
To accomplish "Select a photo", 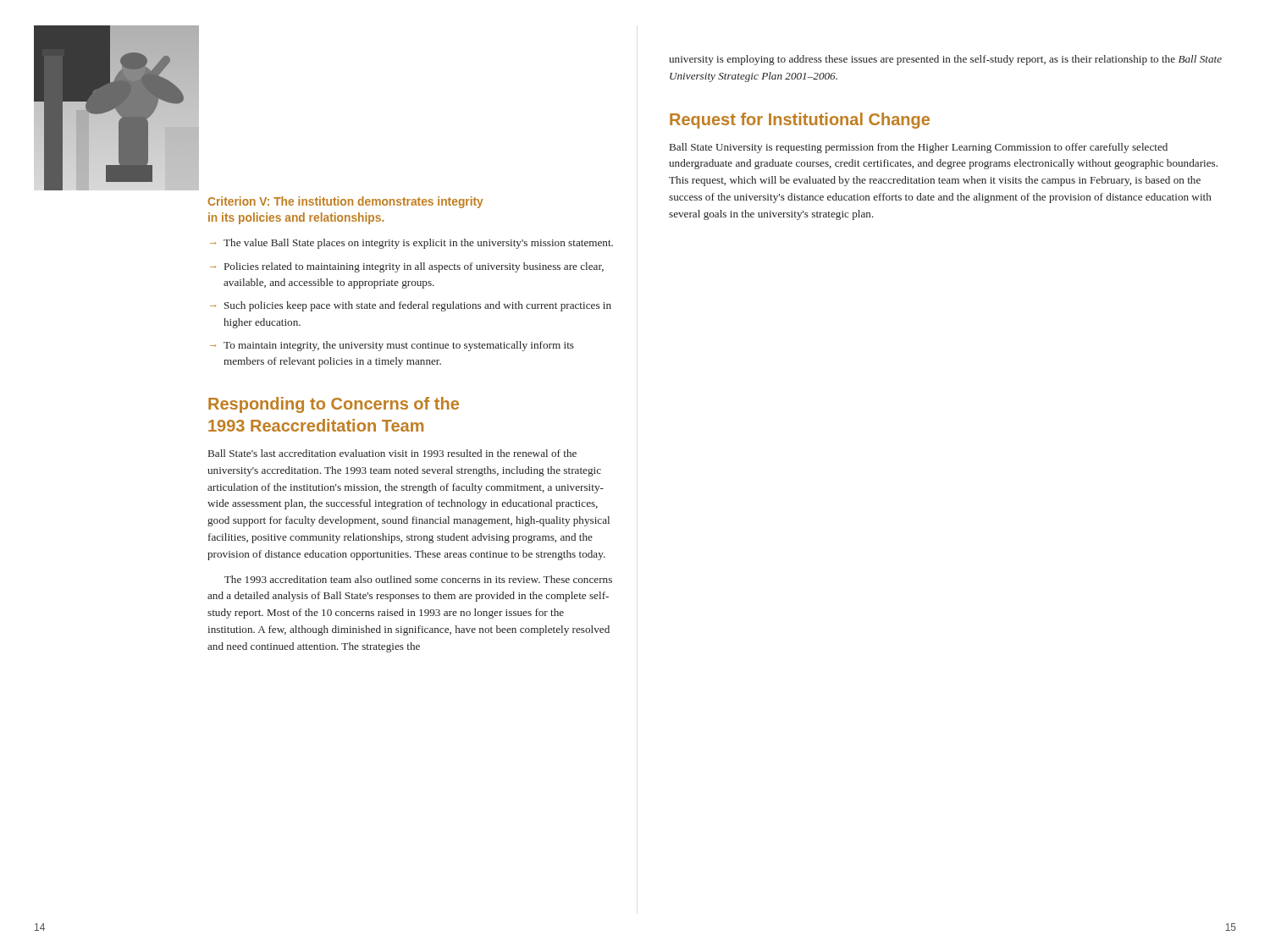I will 116,108.
